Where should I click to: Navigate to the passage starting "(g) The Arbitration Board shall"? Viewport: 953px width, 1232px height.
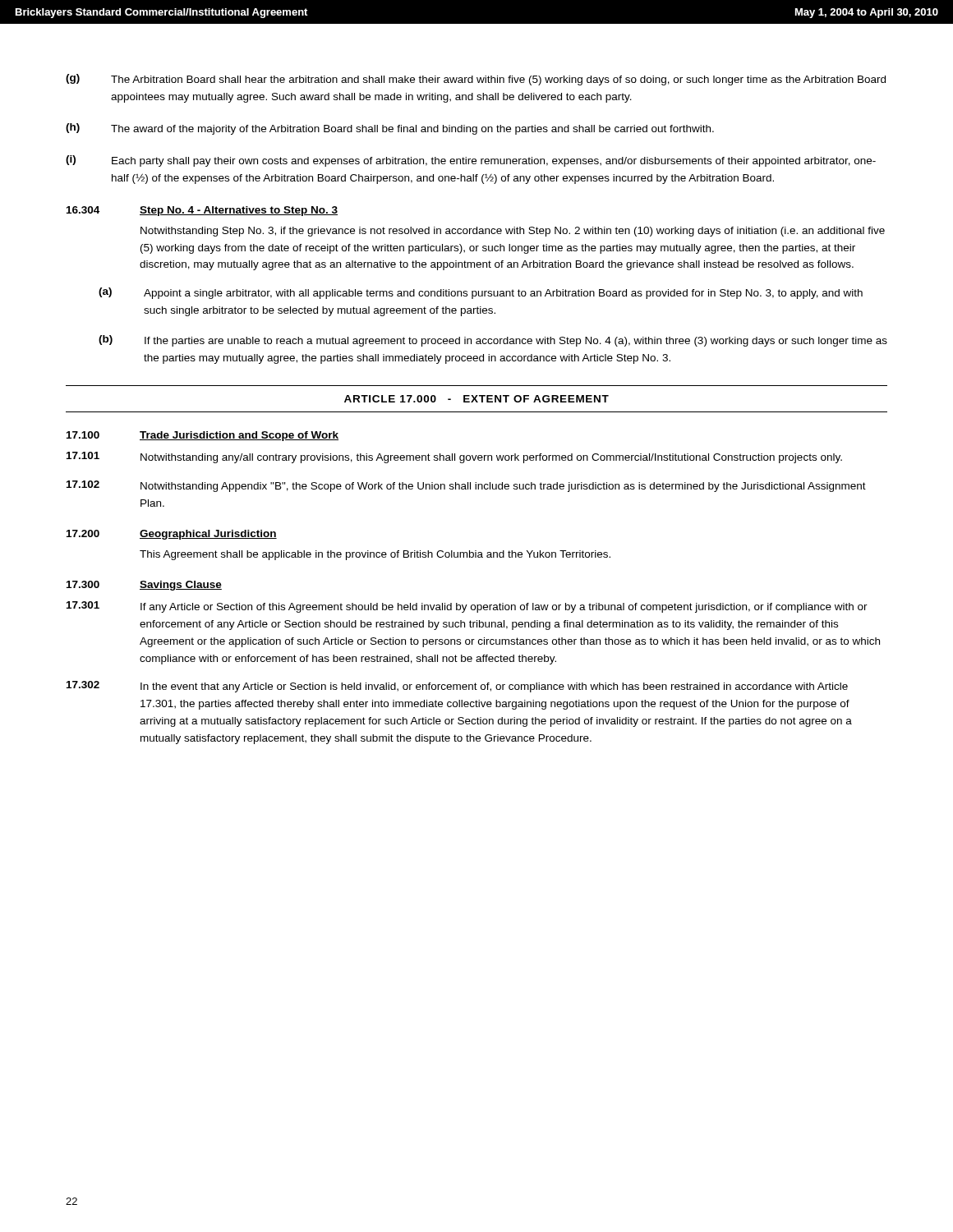476,89
